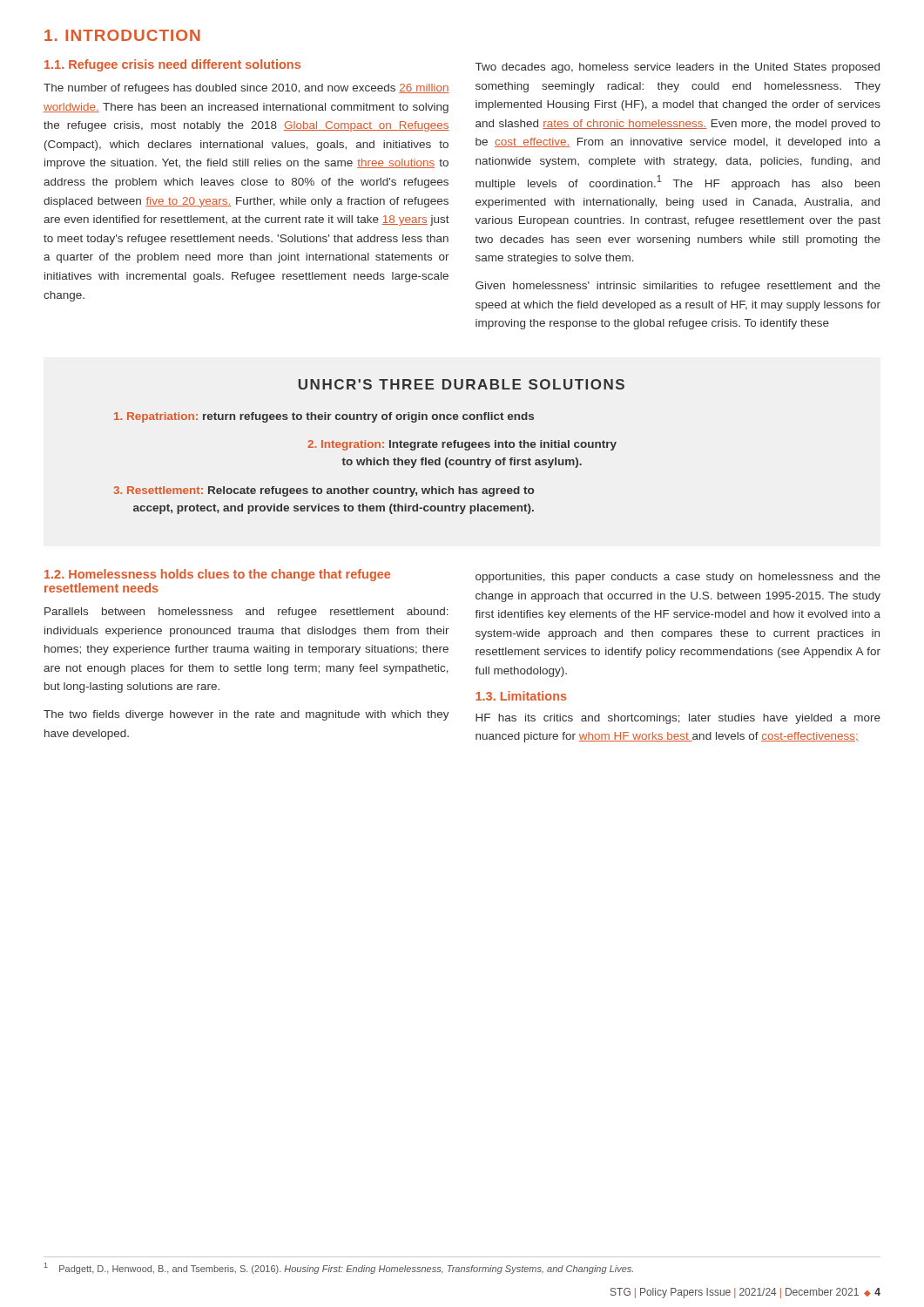Screen dimensions: 1307x924
Task: Locate the section header that reads "1. INTRODUCTION"
Action: (123, 35)
